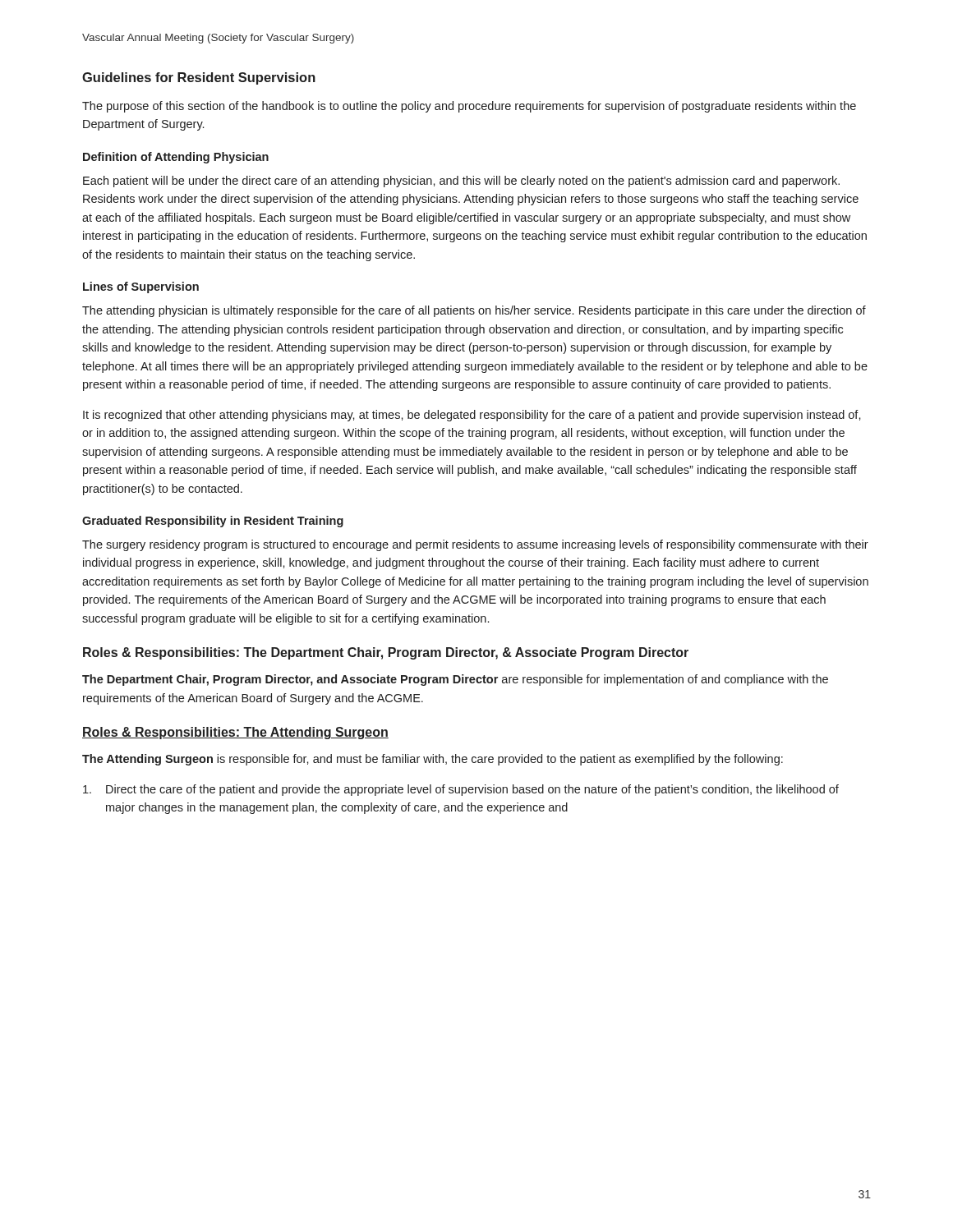Find the region starting "Lines of Supervision"
The height and width of the screenshot is (1232, 953).
[x=141, y=287]
